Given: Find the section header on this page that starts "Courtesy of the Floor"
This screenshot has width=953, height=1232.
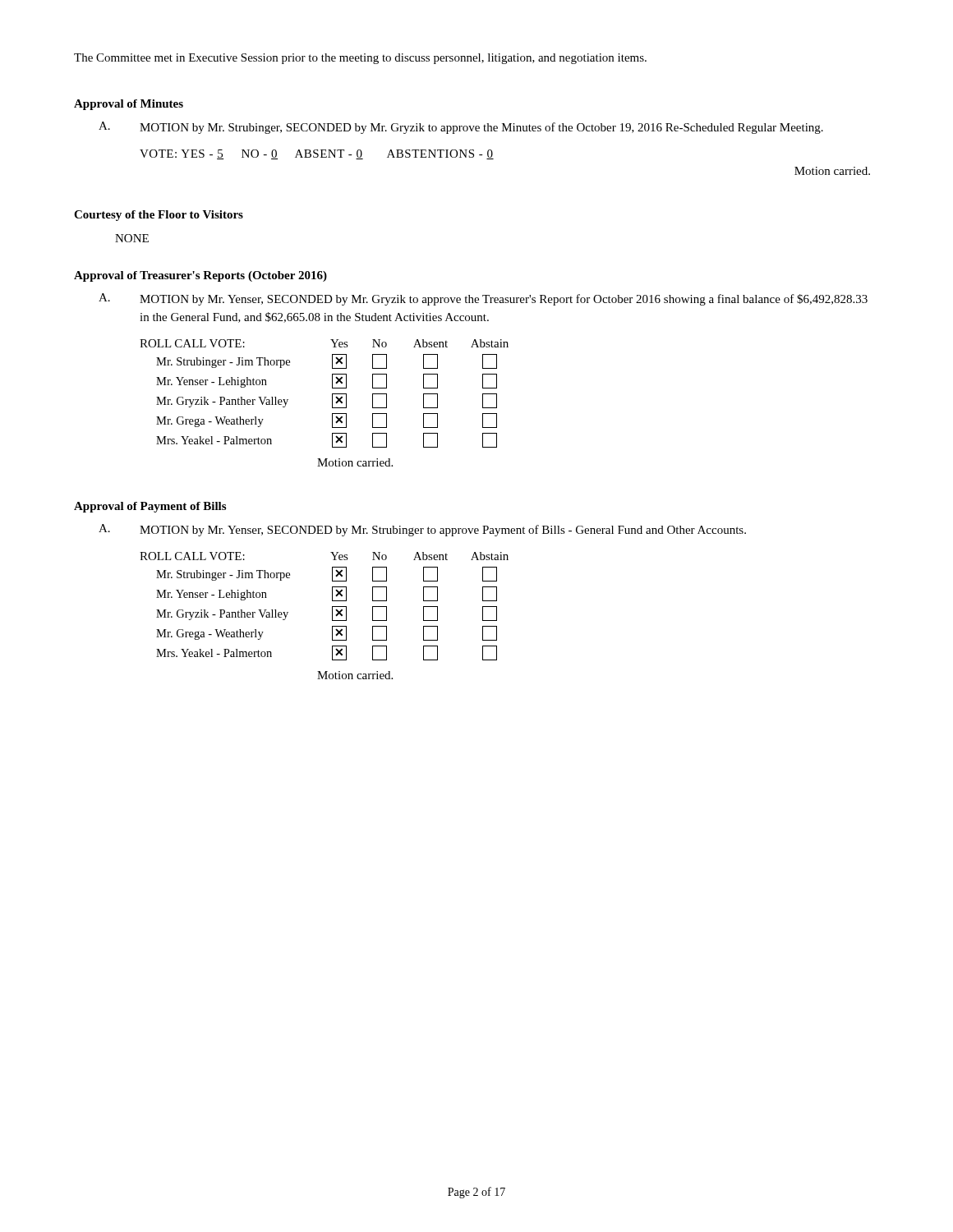Looking at the screenshot, I should pos(159,214).
